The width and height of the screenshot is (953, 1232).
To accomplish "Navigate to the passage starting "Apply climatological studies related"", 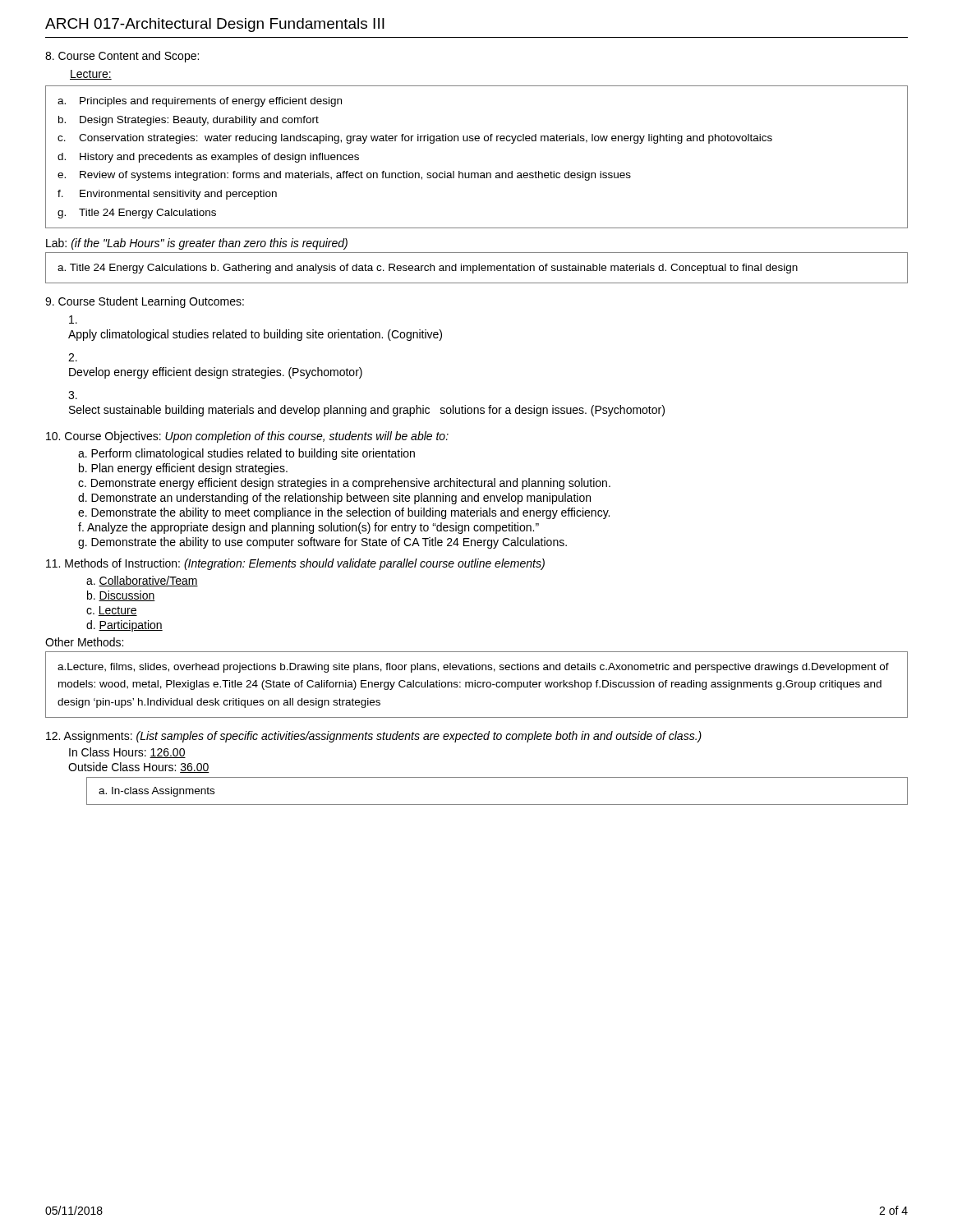I will [256, 334].
